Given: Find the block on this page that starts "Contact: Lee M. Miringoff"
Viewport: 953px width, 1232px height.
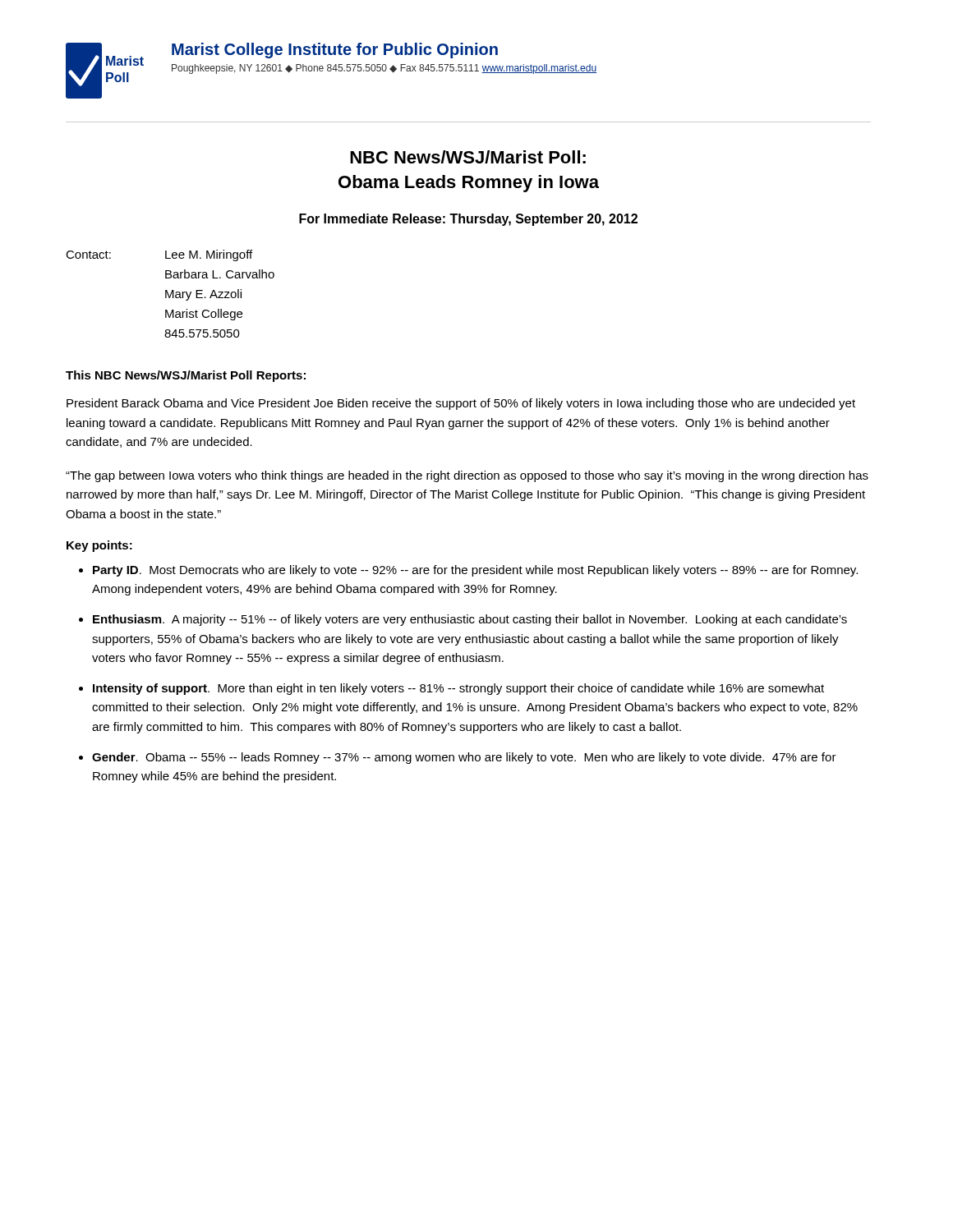Looking at the screenshot, I should tap(170, 294).
